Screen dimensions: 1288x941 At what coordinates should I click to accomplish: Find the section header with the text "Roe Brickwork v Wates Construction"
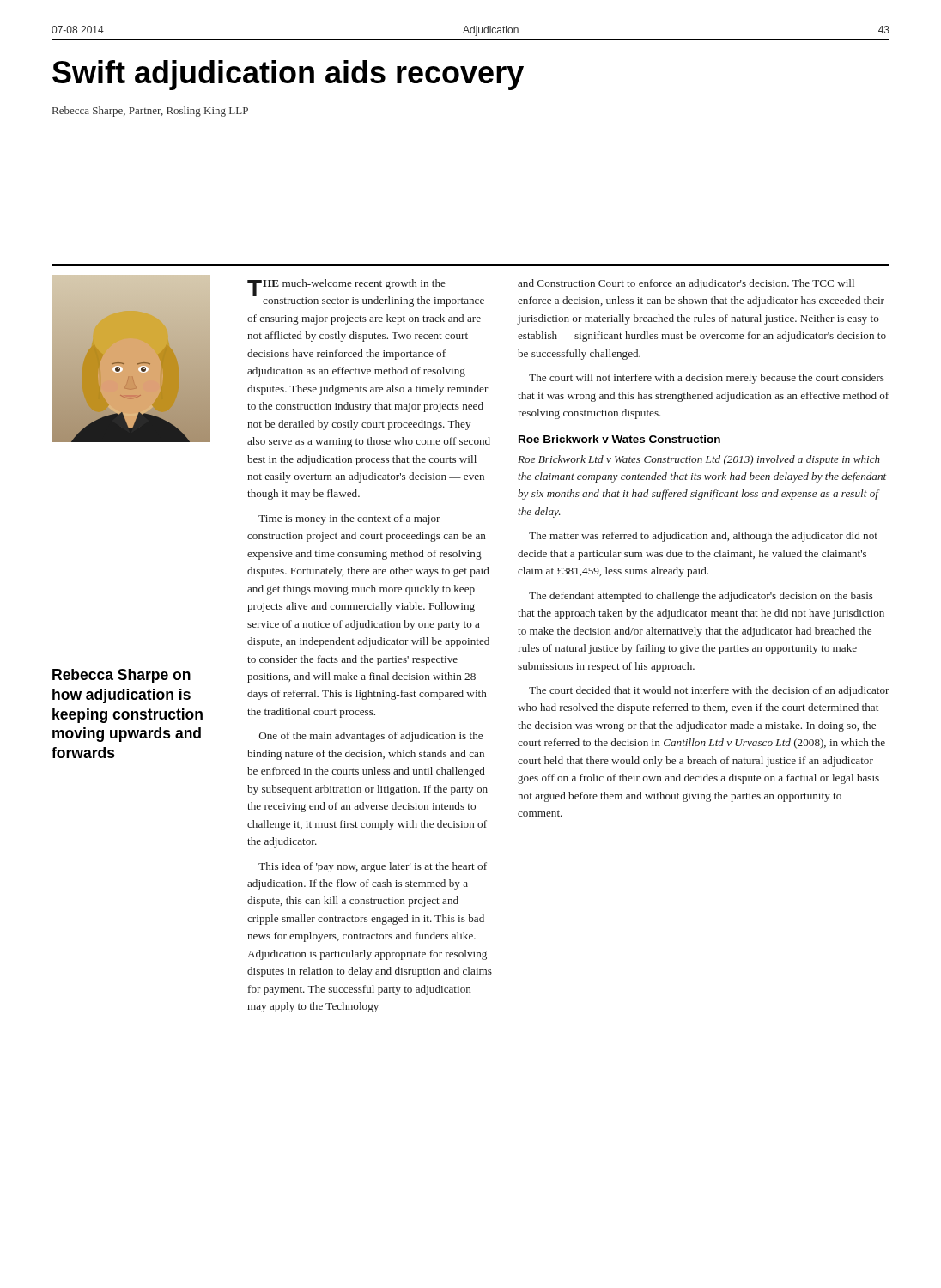[x=619, y=439]
